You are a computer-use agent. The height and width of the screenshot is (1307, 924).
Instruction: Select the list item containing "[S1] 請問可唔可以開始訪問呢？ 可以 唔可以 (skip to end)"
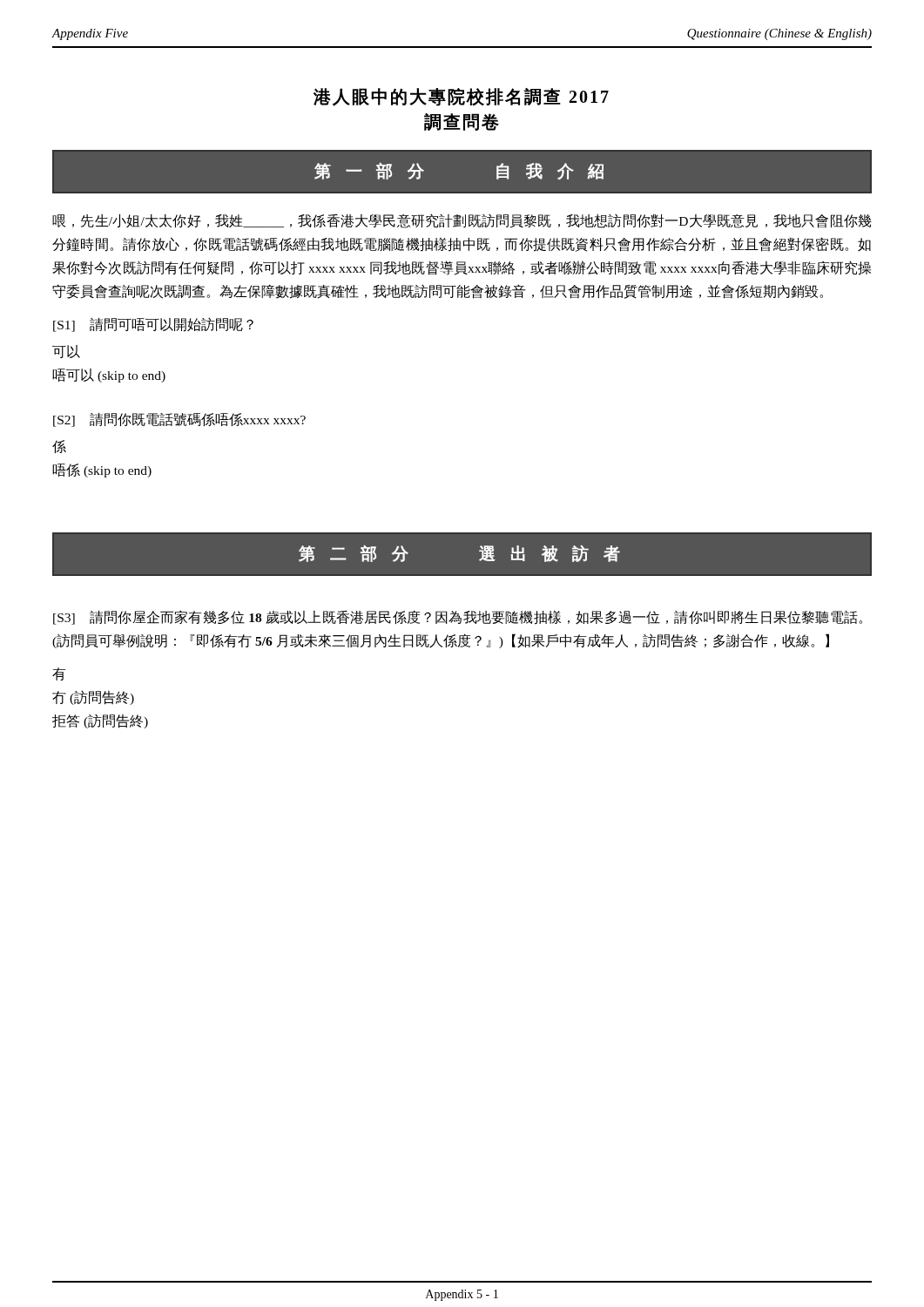pos(153,325)
